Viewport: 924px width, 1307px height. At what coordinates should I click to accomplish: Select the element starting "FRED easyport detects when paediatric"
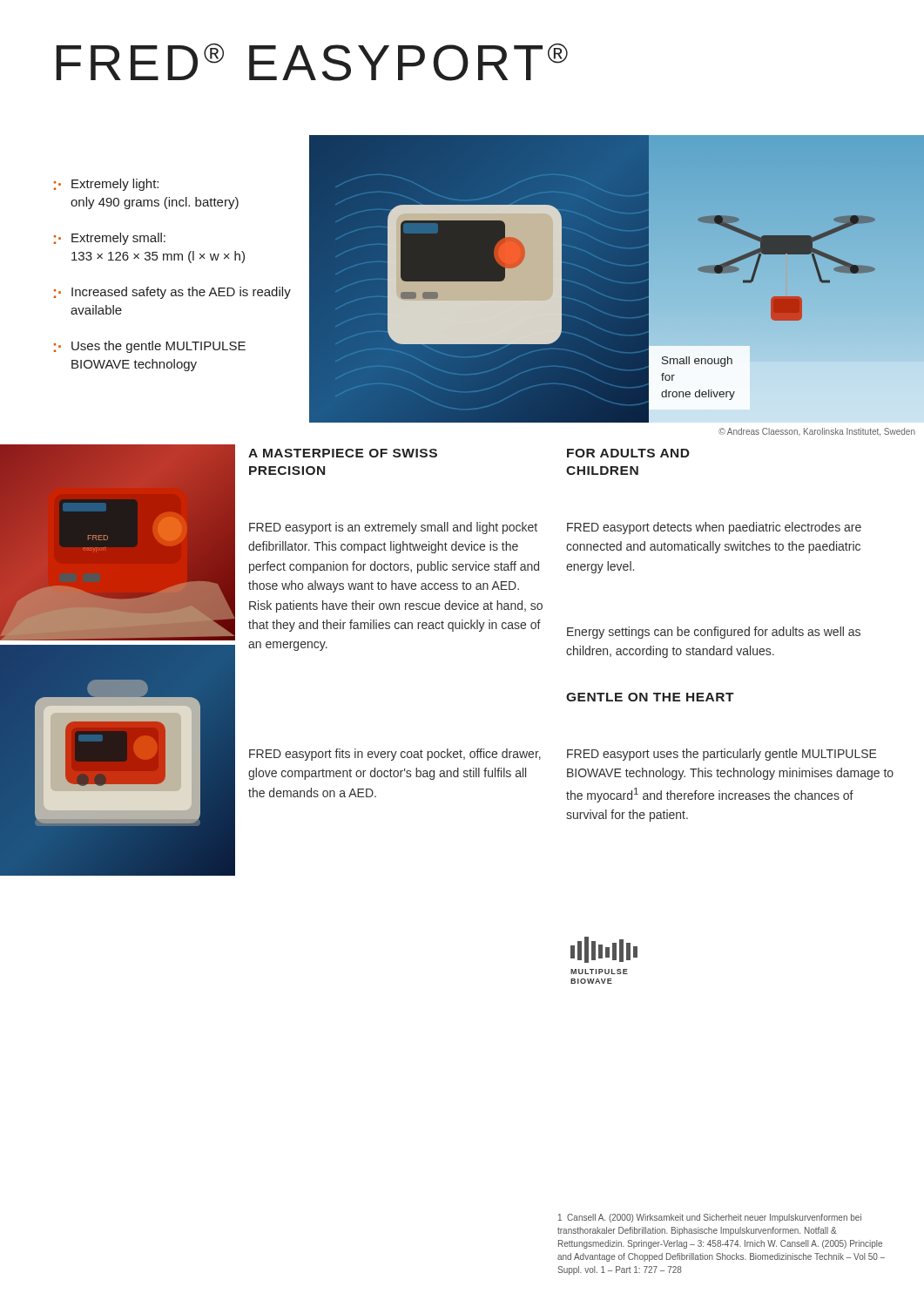(x=732, y=547)
